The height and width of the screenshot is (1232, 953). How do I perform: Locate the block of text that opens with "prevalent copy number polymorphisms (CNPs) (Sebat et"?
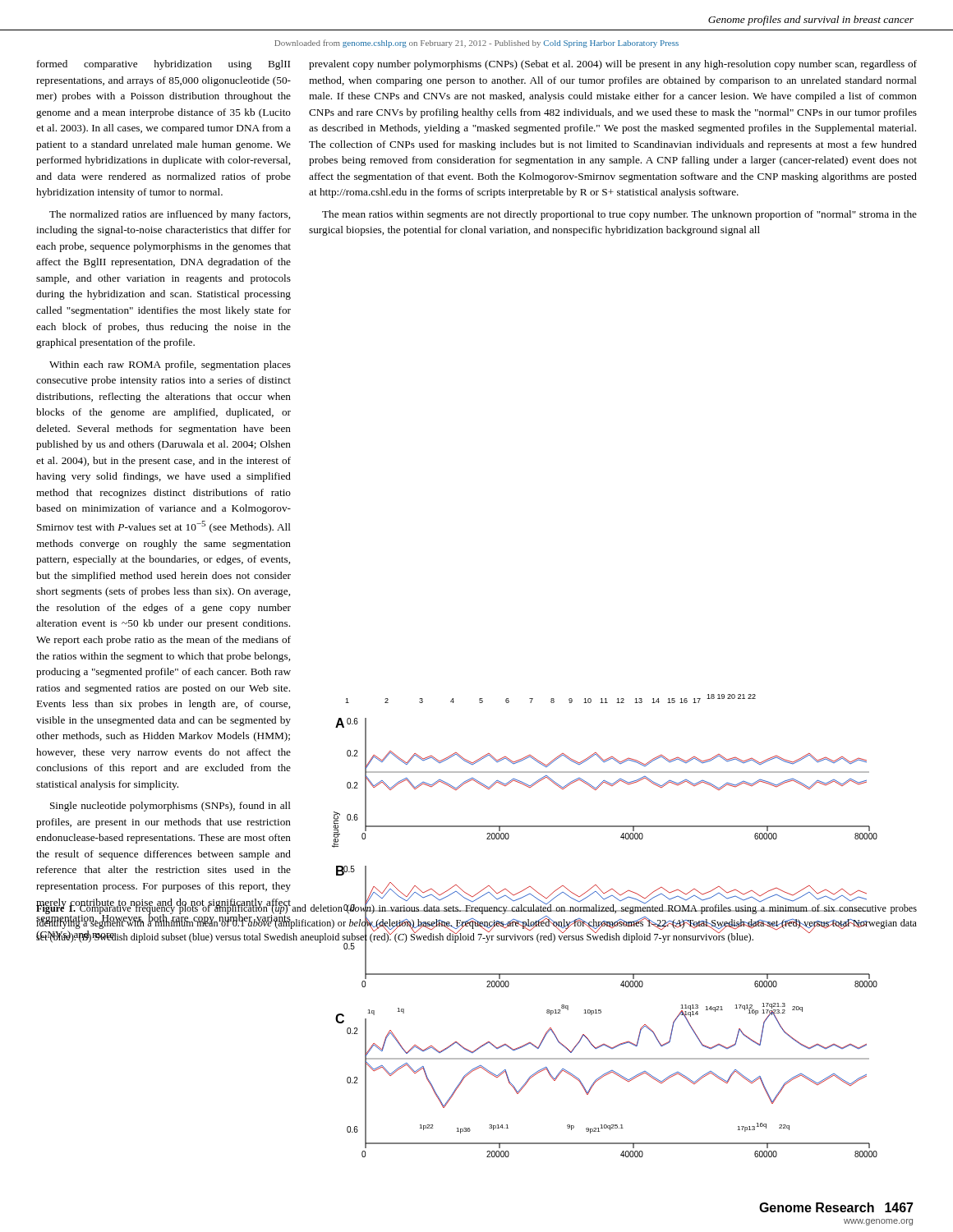pos(613,147)
